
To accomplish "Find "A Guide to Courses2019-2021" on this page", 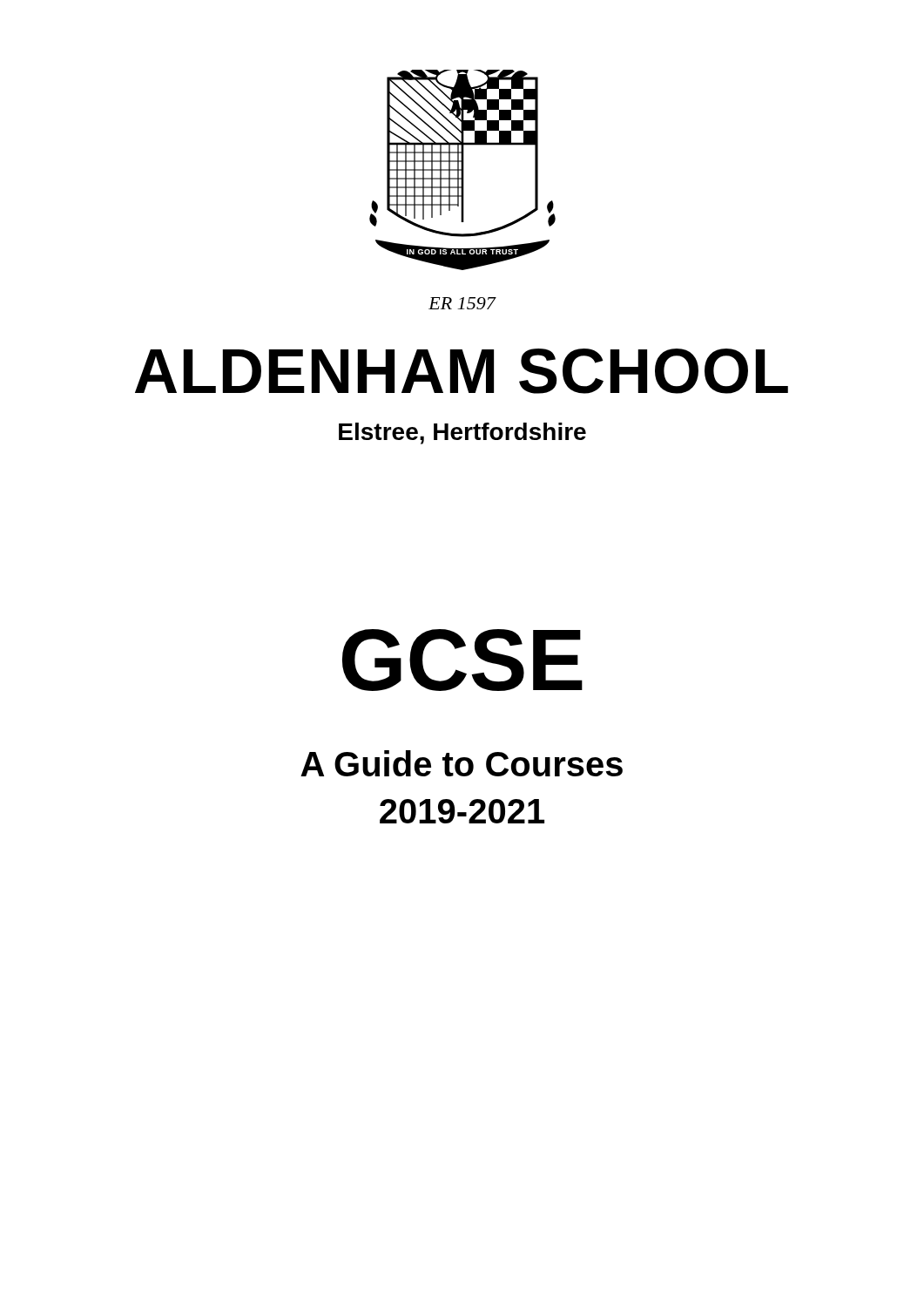I will tap(462, 788).
